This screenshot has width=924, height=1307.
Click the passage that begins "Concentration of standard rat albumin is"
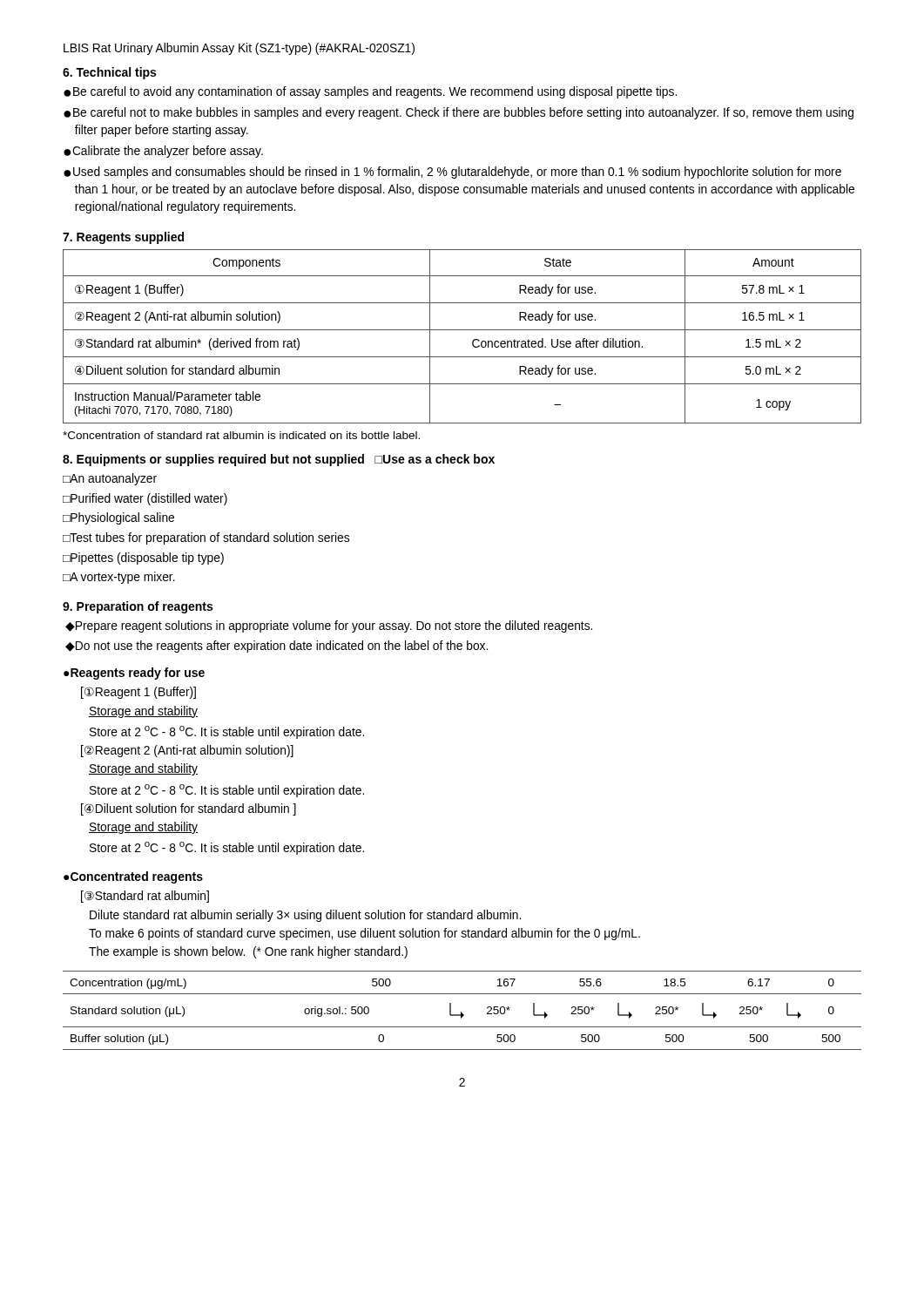[242, 435]
